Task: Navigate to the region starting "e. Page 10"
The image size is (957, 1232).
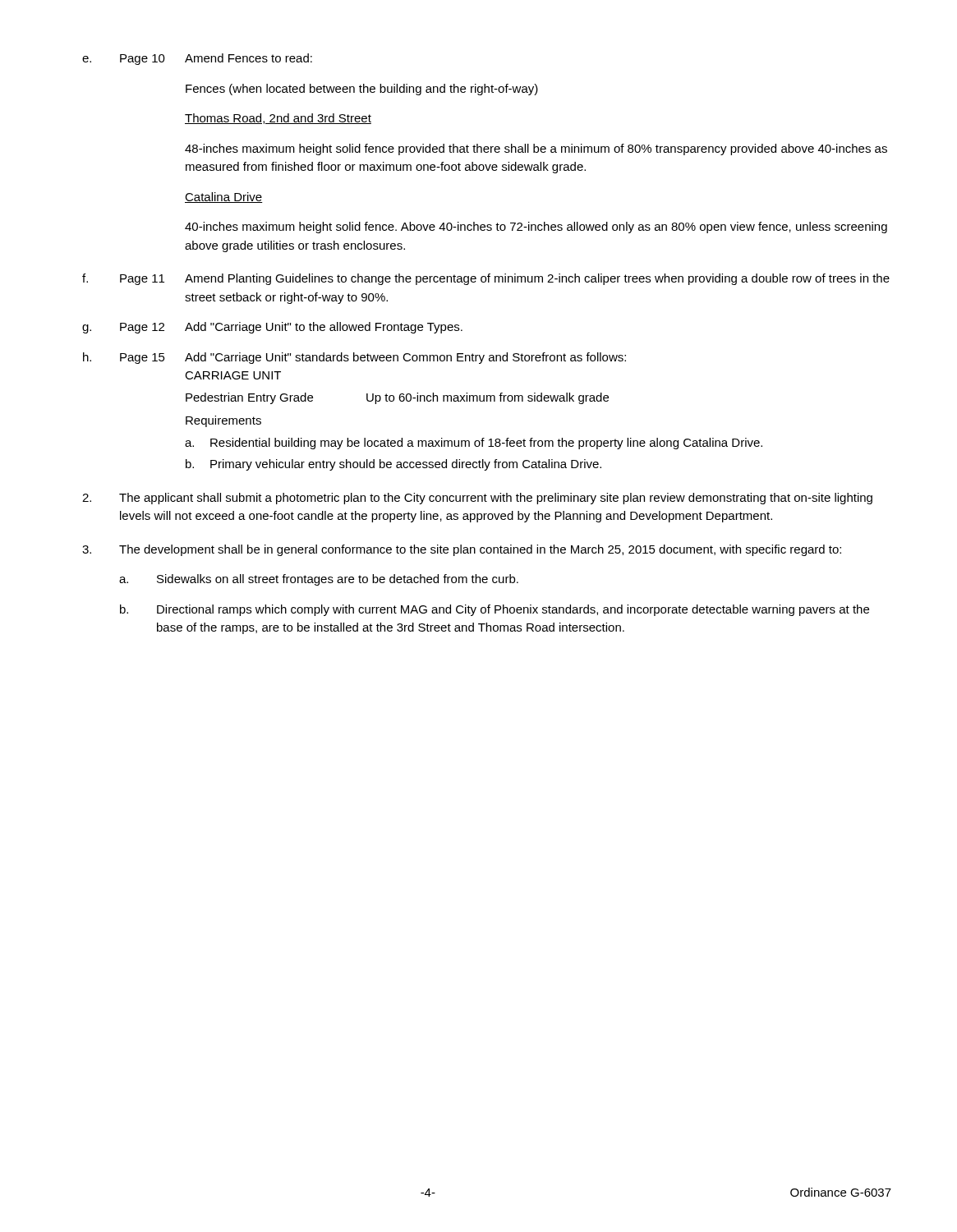Action: point(487,152)
